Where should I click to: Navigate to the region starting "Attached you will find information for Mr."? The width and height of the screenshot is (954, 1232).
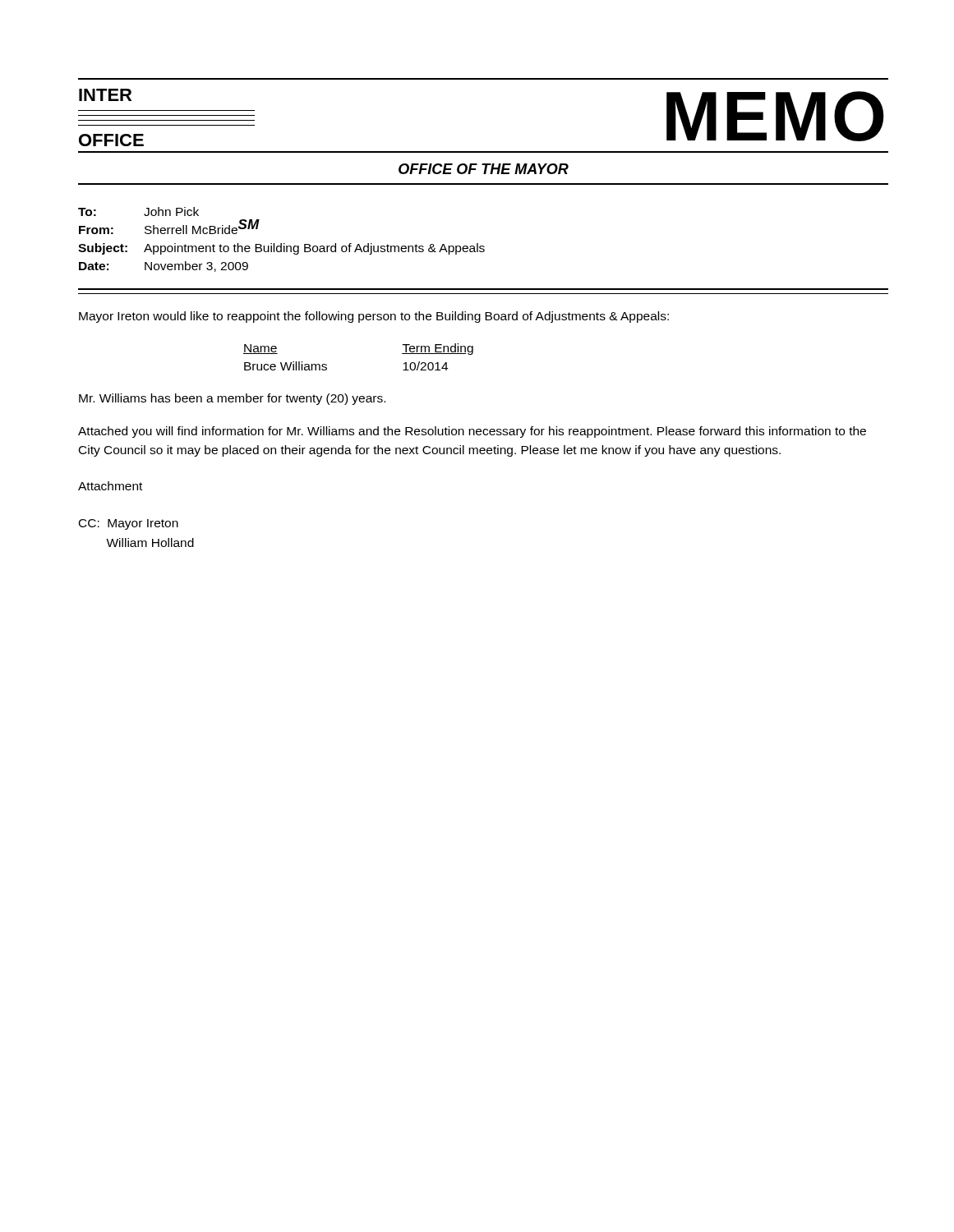(x=483, y=441)
